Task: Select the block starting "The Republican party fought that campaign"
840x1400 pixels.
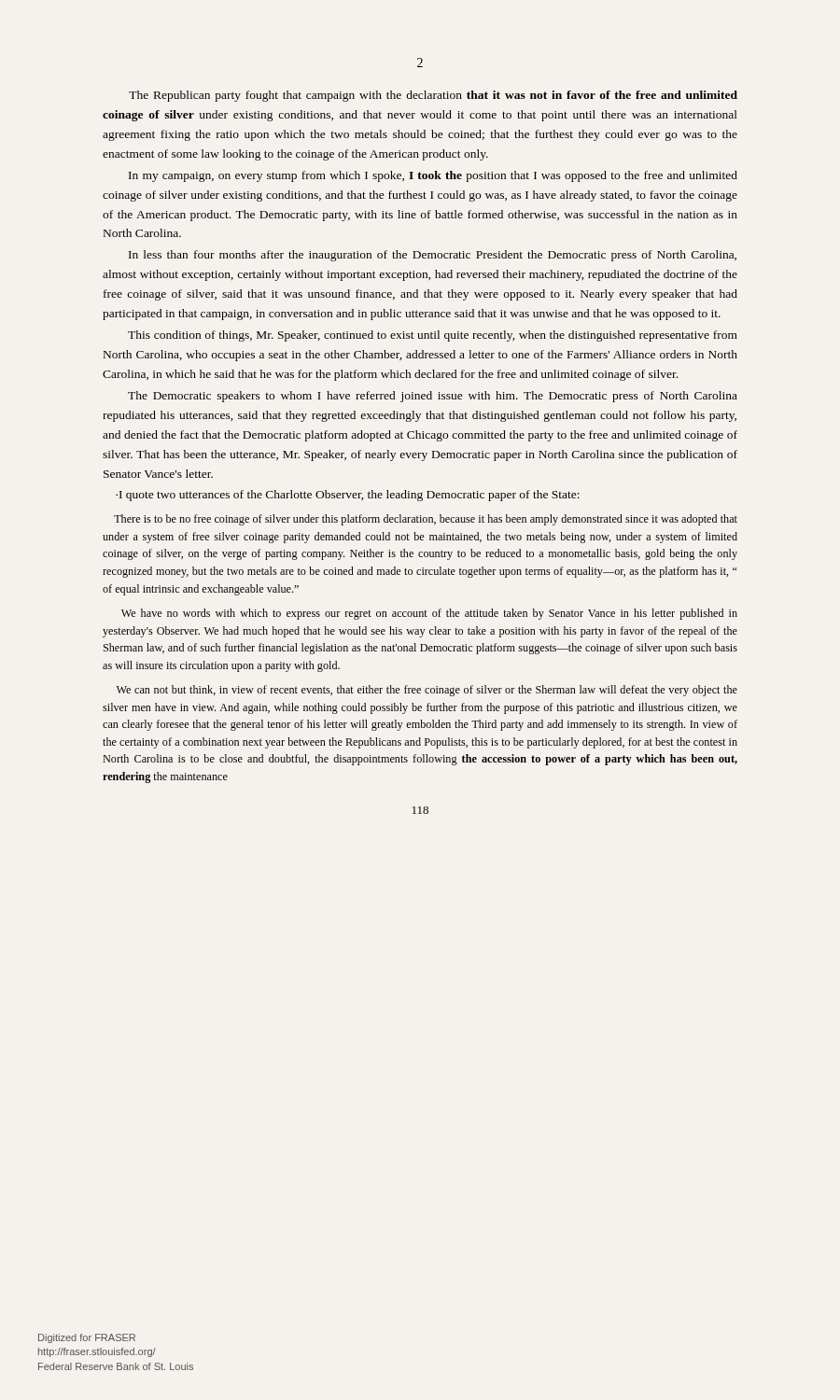Action: pos(420,125)
